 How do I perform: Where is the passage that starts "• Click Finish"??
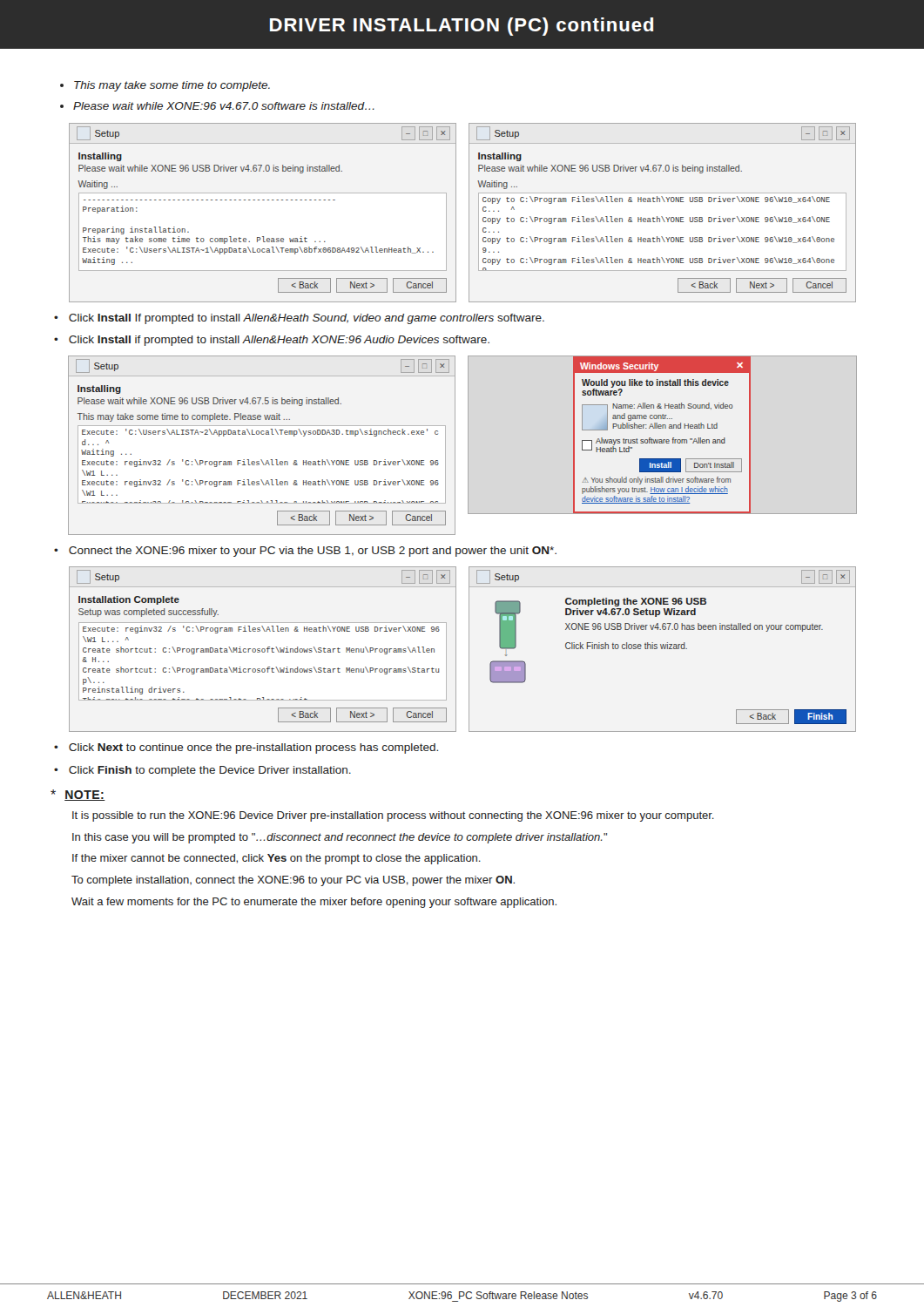coord(203,770)
